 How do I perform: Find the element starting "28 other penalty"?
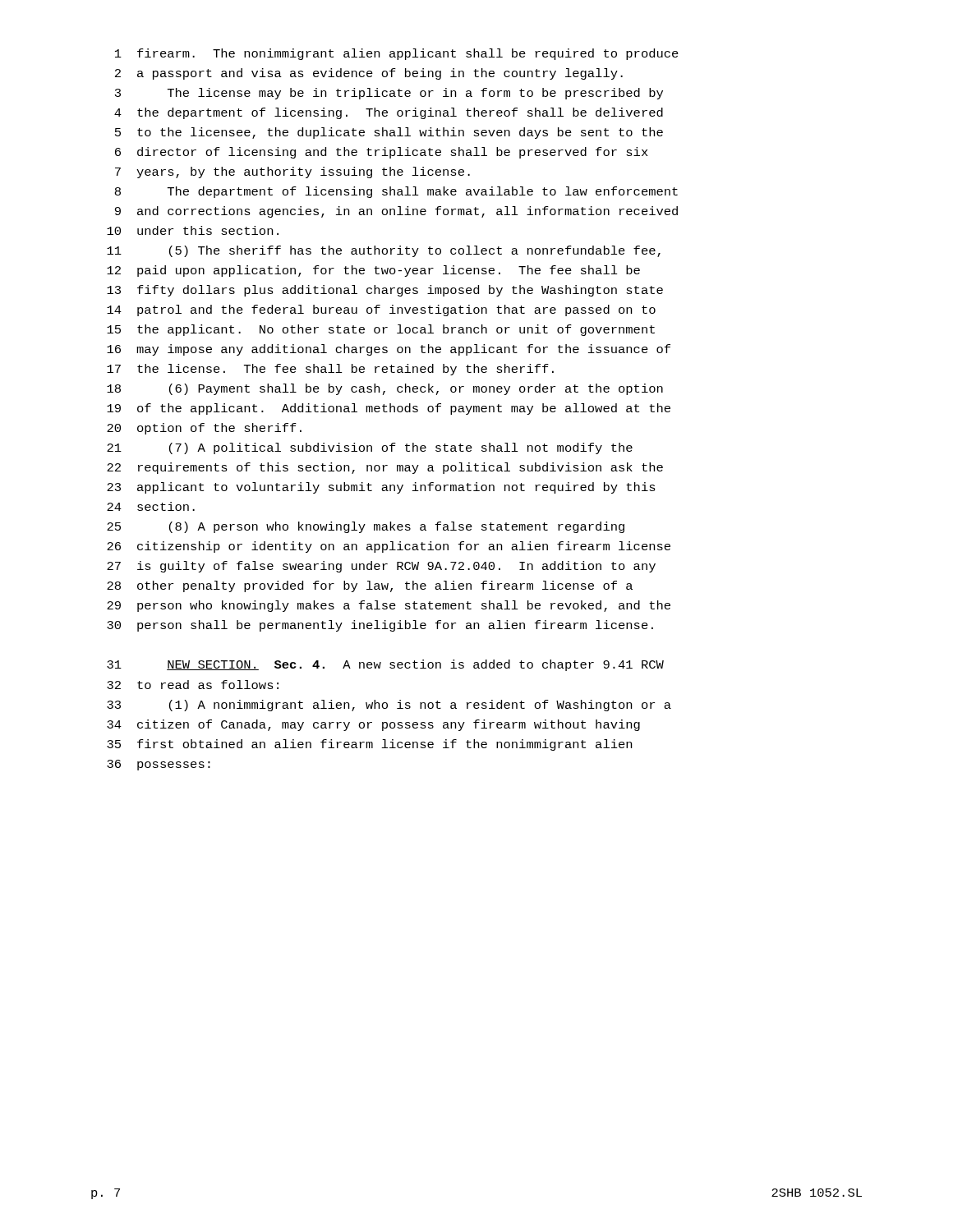click(x=476, y=587)
